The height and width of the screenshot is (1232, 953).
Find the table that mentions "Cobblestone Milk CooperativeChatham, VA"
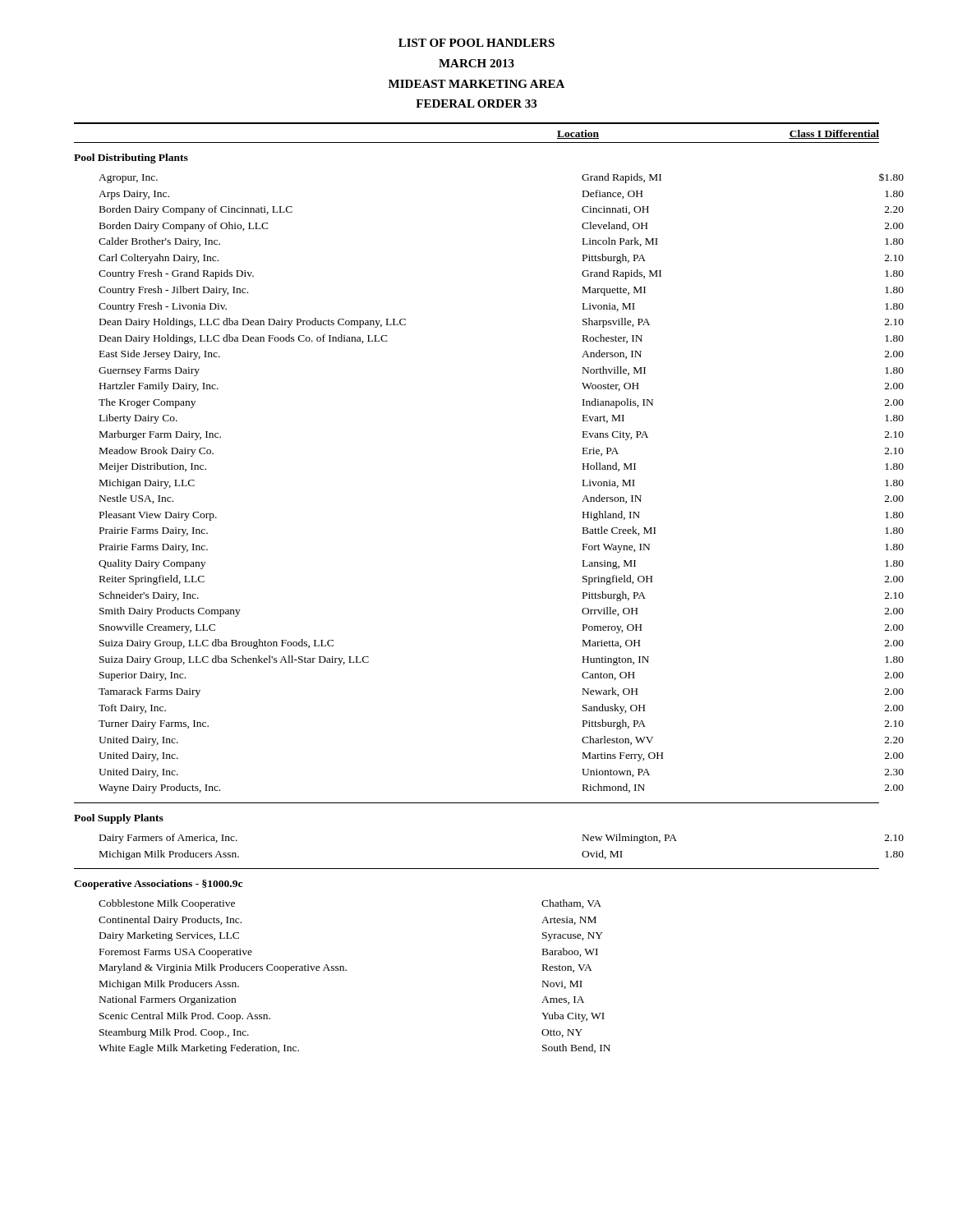(x=476, y=976)
